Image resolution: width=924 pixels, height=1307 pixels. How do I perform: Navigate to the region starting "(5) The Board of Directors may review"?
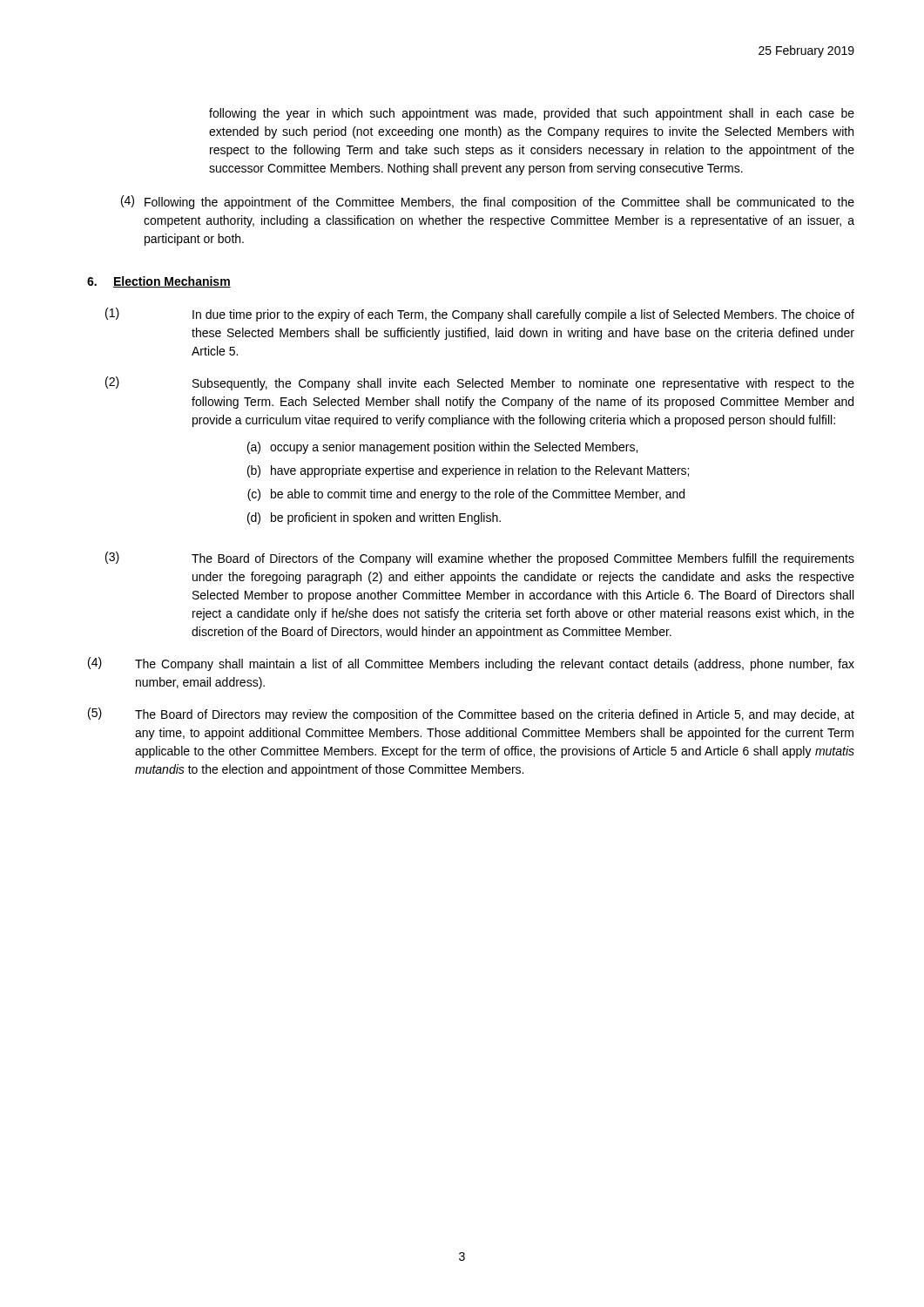point(471,742)
